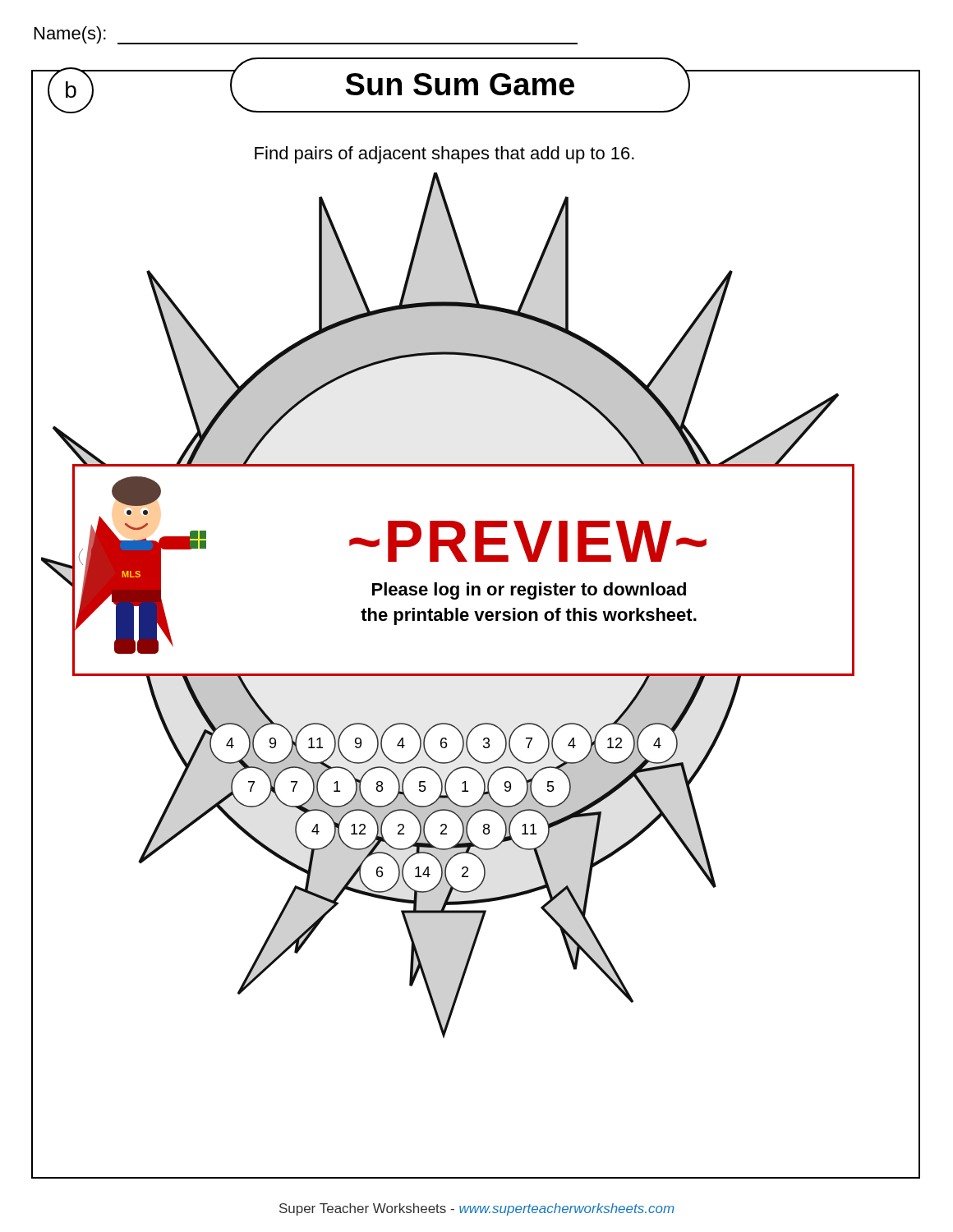Select the text block that reads "Find pairs of adjacent shapes that add up"

click(x=444, y=153)
